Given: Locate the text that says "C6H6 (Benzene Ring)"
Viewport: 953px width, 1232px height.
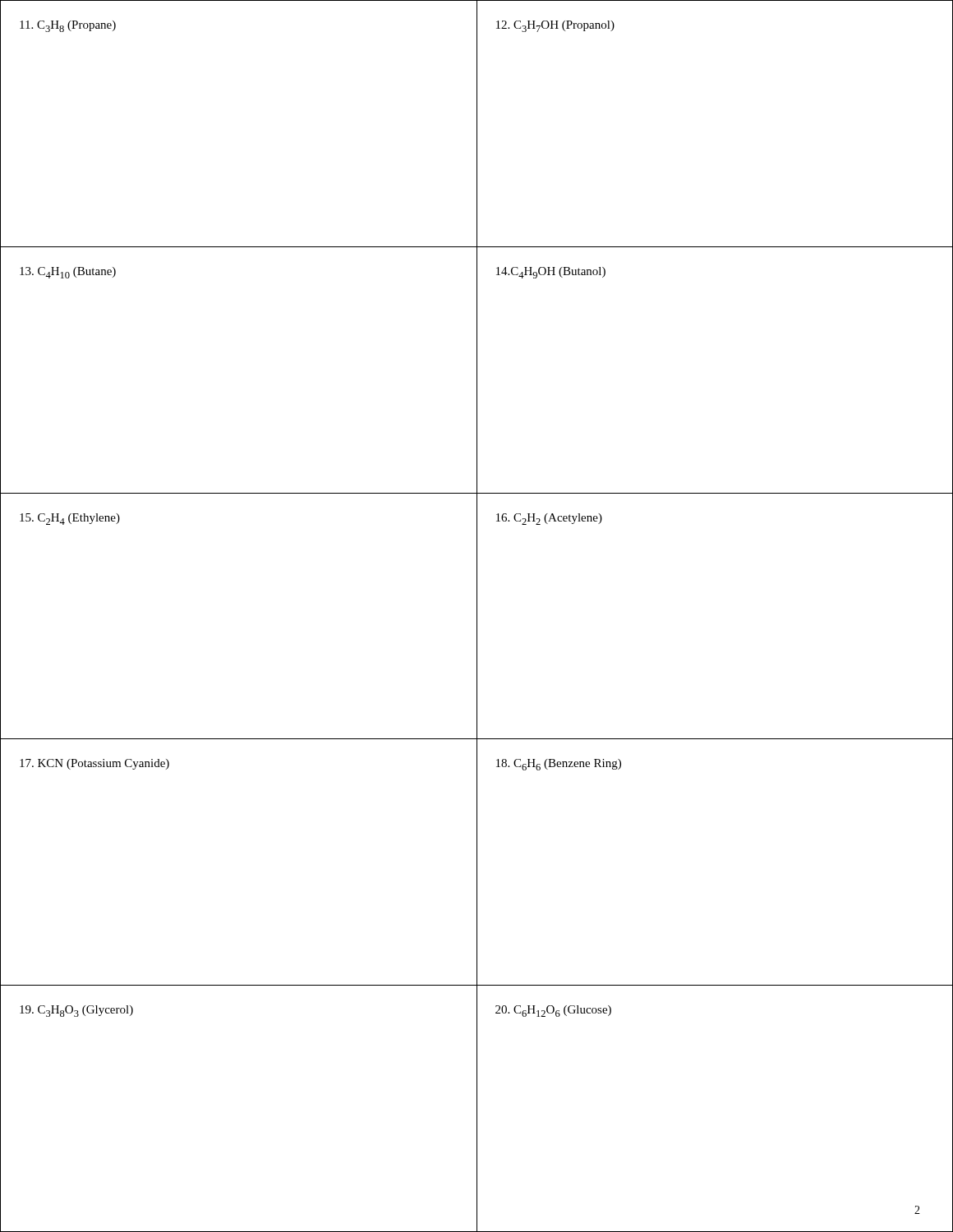Looking at the screenshot, I should click(558, 765).
